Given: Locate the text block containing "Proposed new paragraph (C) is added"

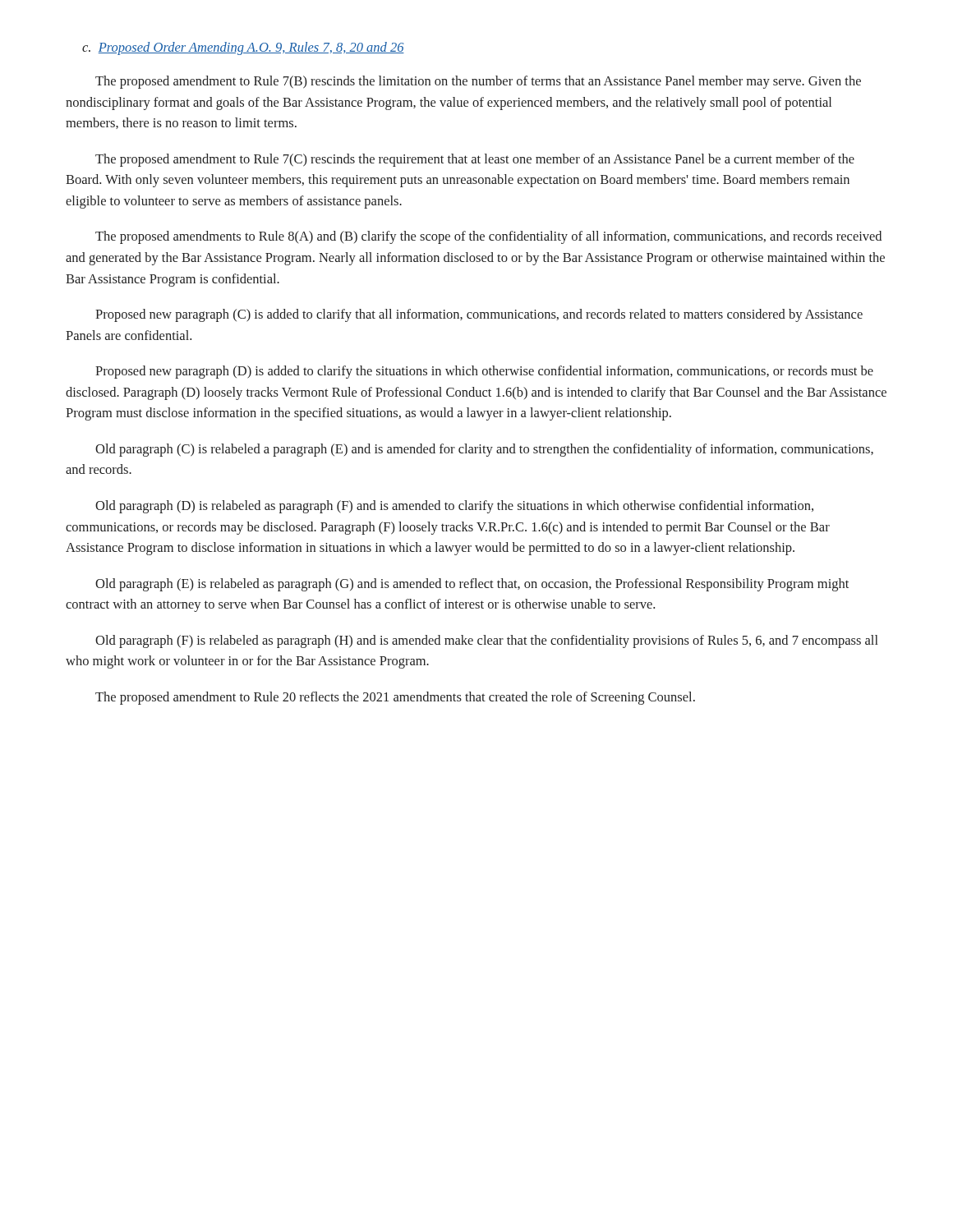Looking at the screenshot, I should coord(464,325).
